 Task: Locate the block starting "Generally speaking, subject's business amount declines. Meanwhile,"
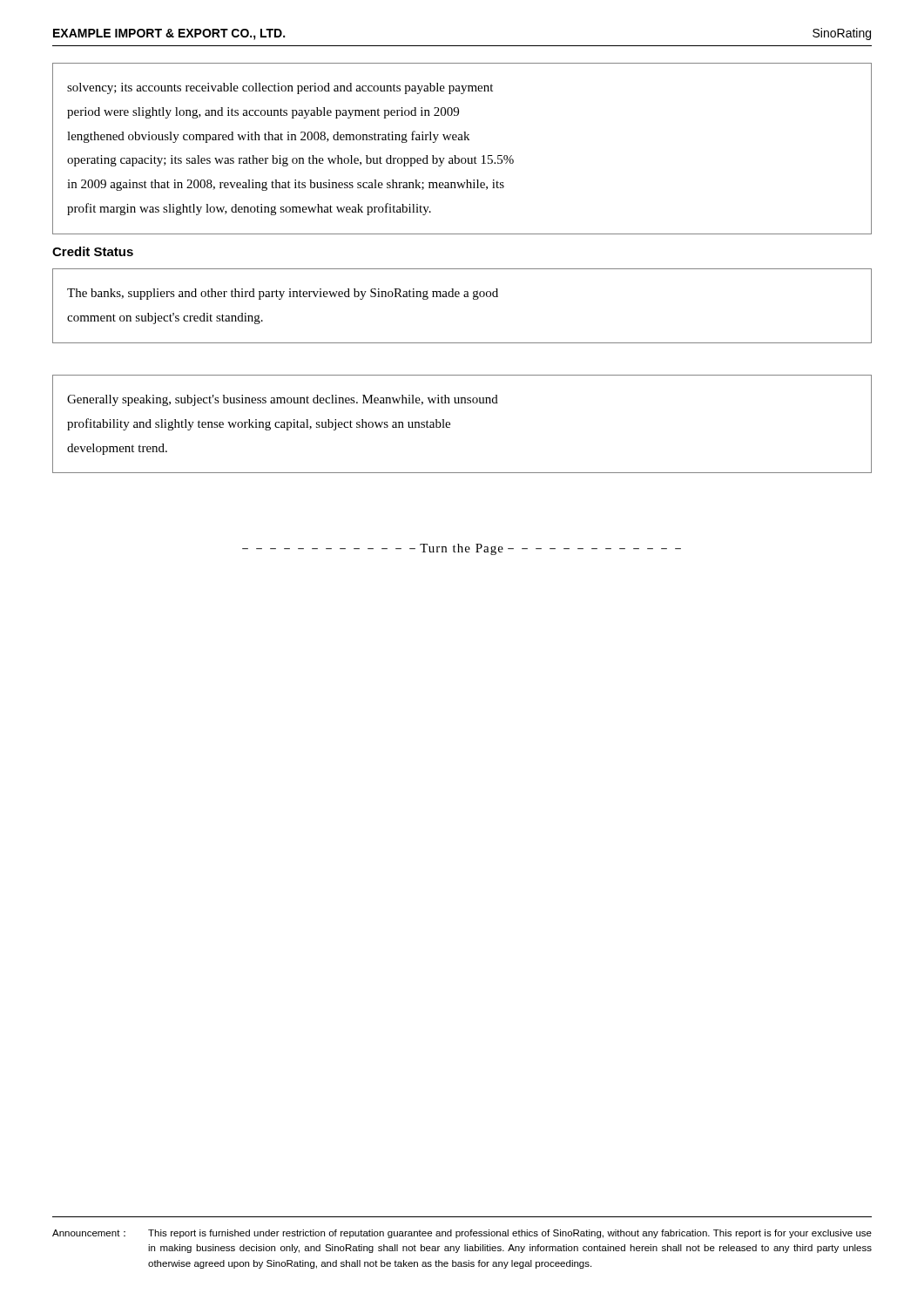pos(282,423)
